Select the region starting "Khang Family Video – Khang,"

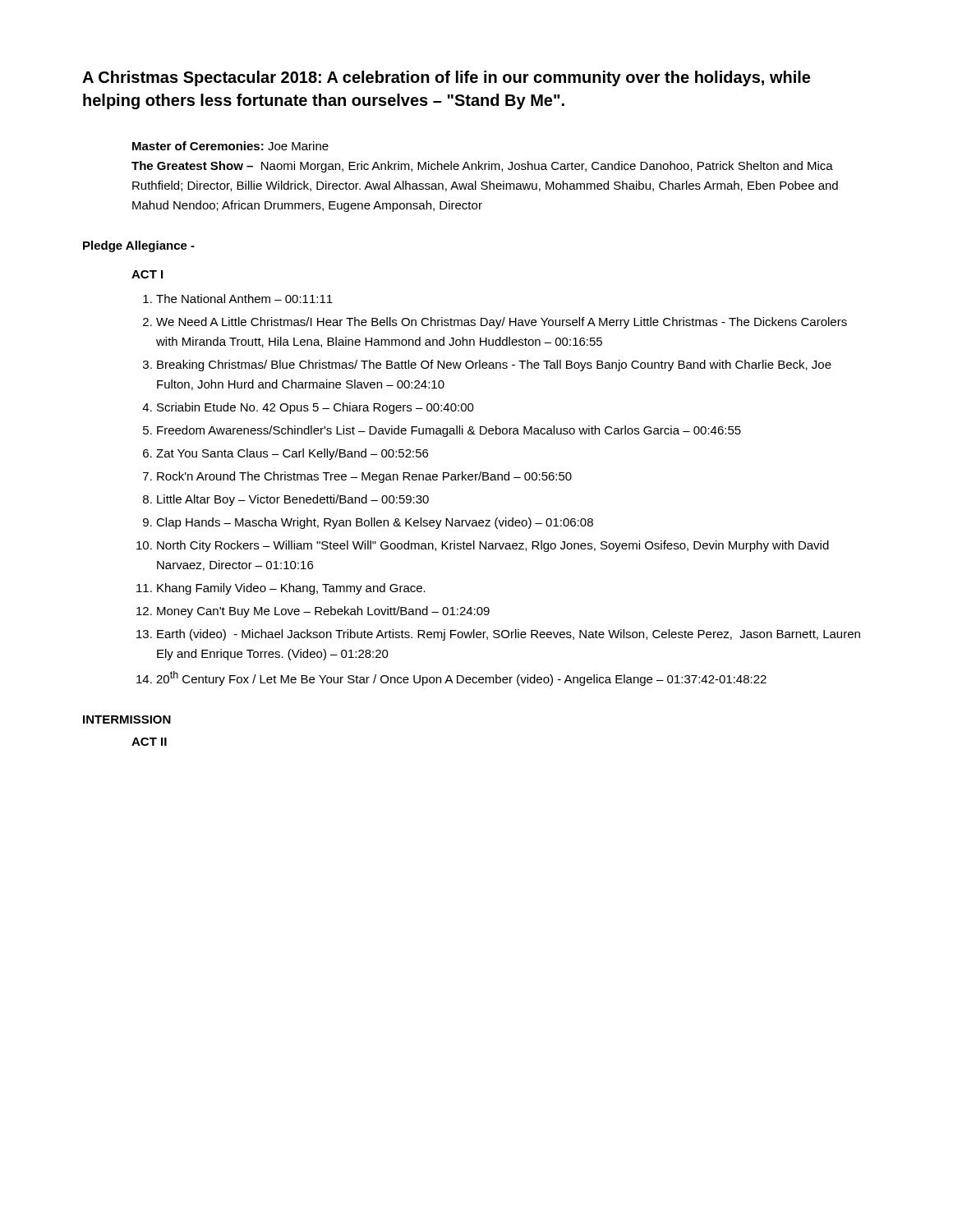tap(291, 588)
